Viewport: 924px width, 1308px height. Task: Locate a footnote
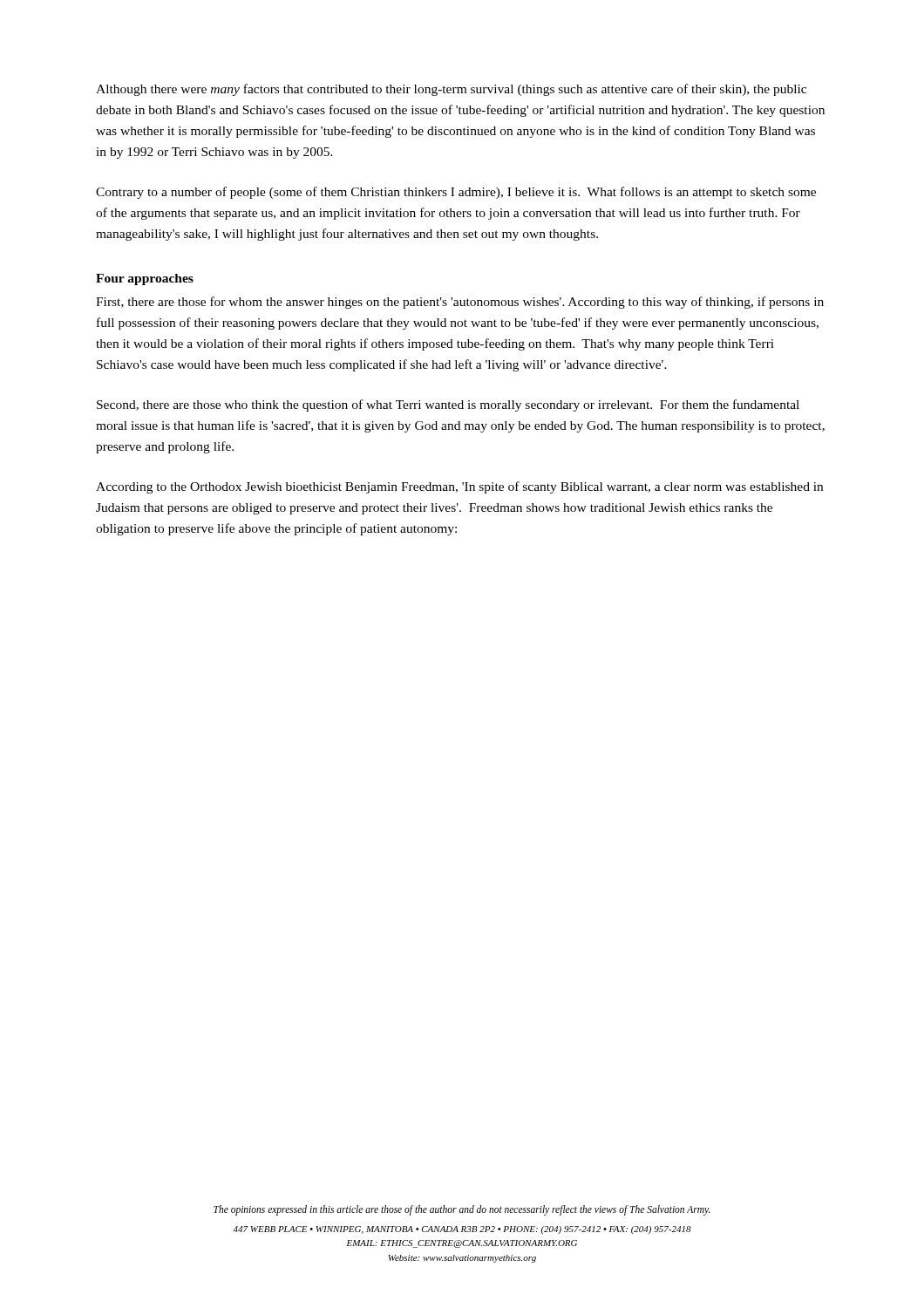click(462, 1209)
